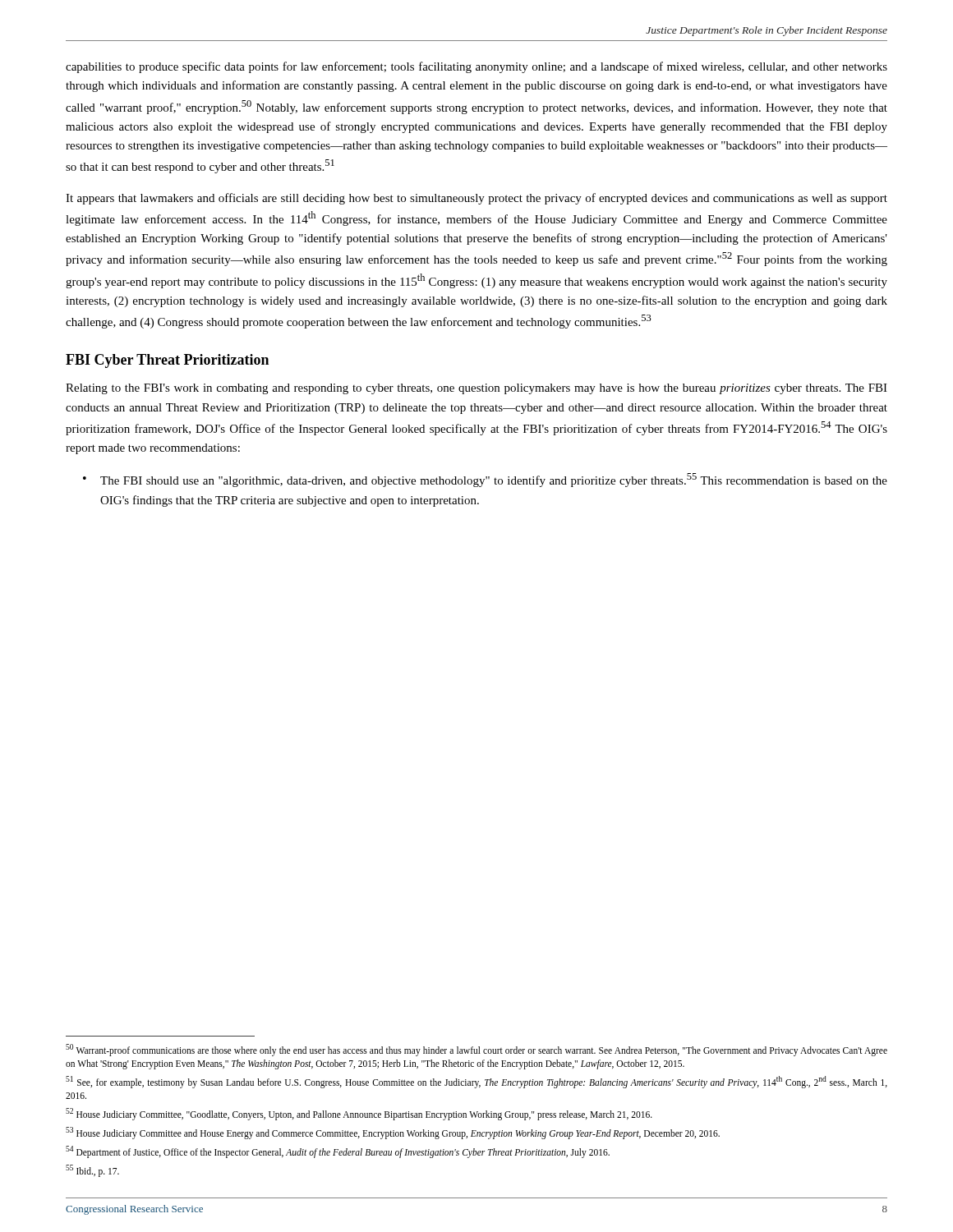Screen dimensions: 1232x953
Task: Find the block on this page that starts "50 Warrant-proof communications are those where only the"
Action: coord(476,1056)
